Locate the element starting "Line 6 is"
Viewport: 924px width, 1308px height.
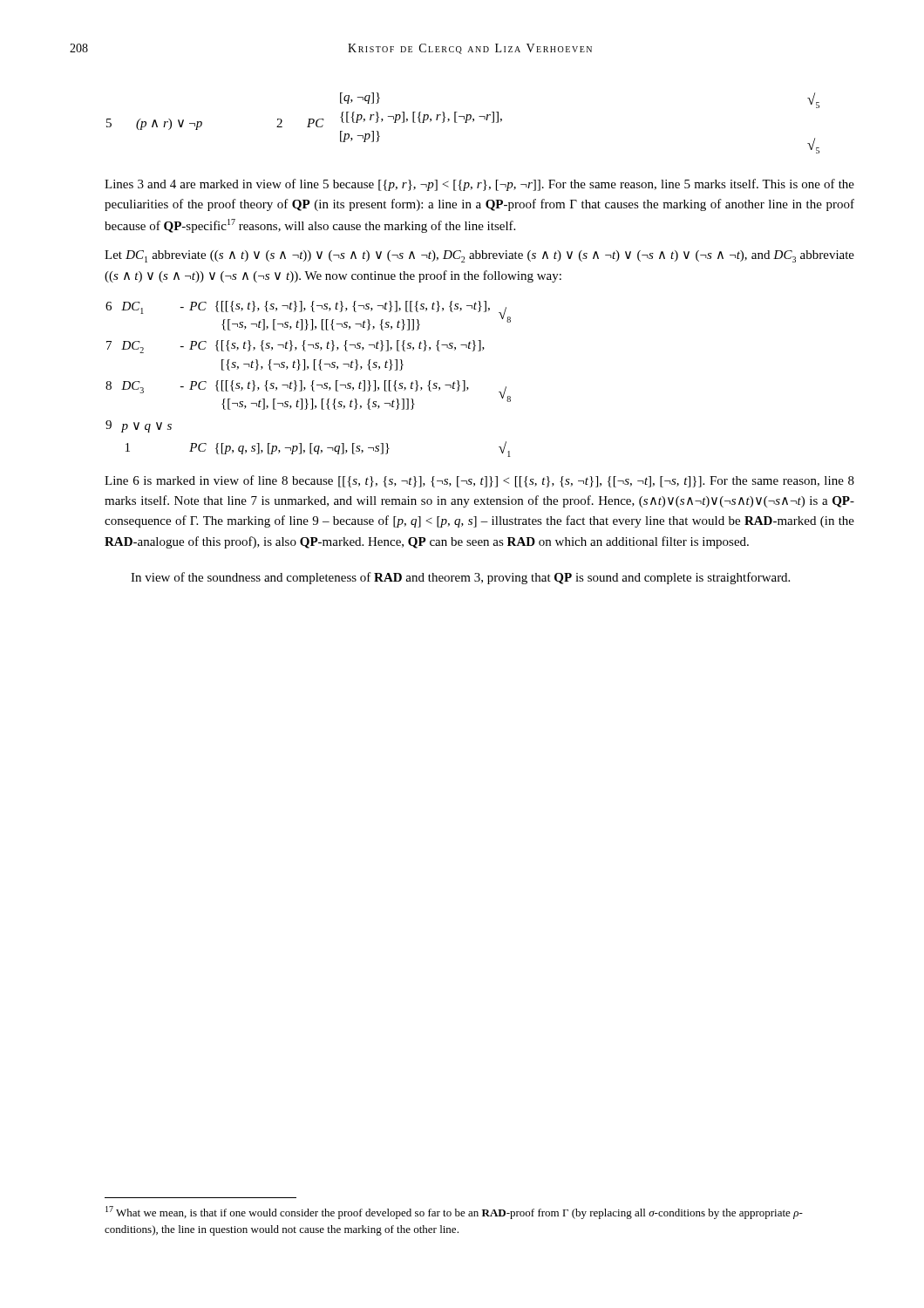(x=479, y=511)
